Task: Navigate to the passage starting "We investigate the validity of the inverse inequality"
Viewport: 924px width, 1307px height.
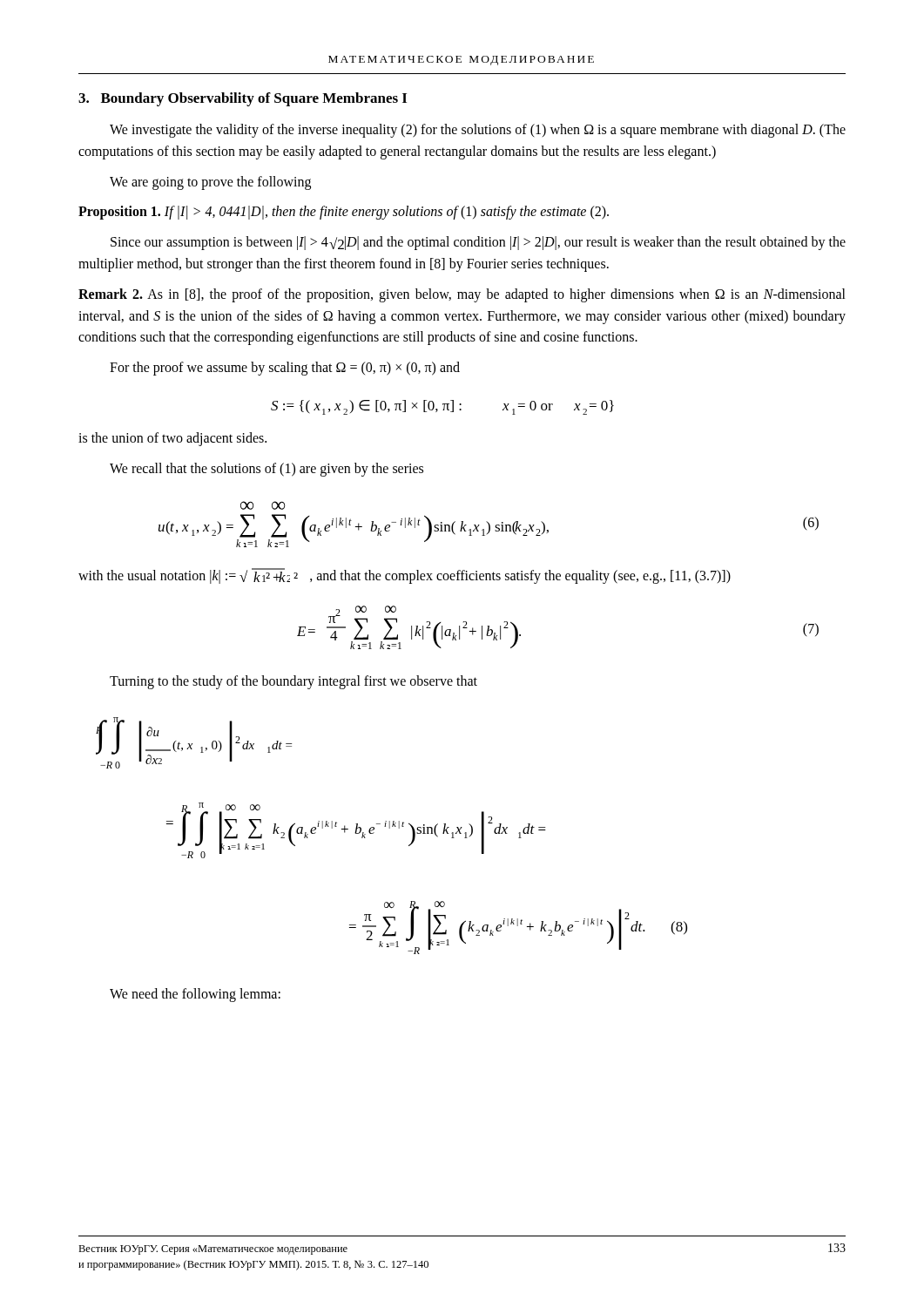Action: coord(462,140)
